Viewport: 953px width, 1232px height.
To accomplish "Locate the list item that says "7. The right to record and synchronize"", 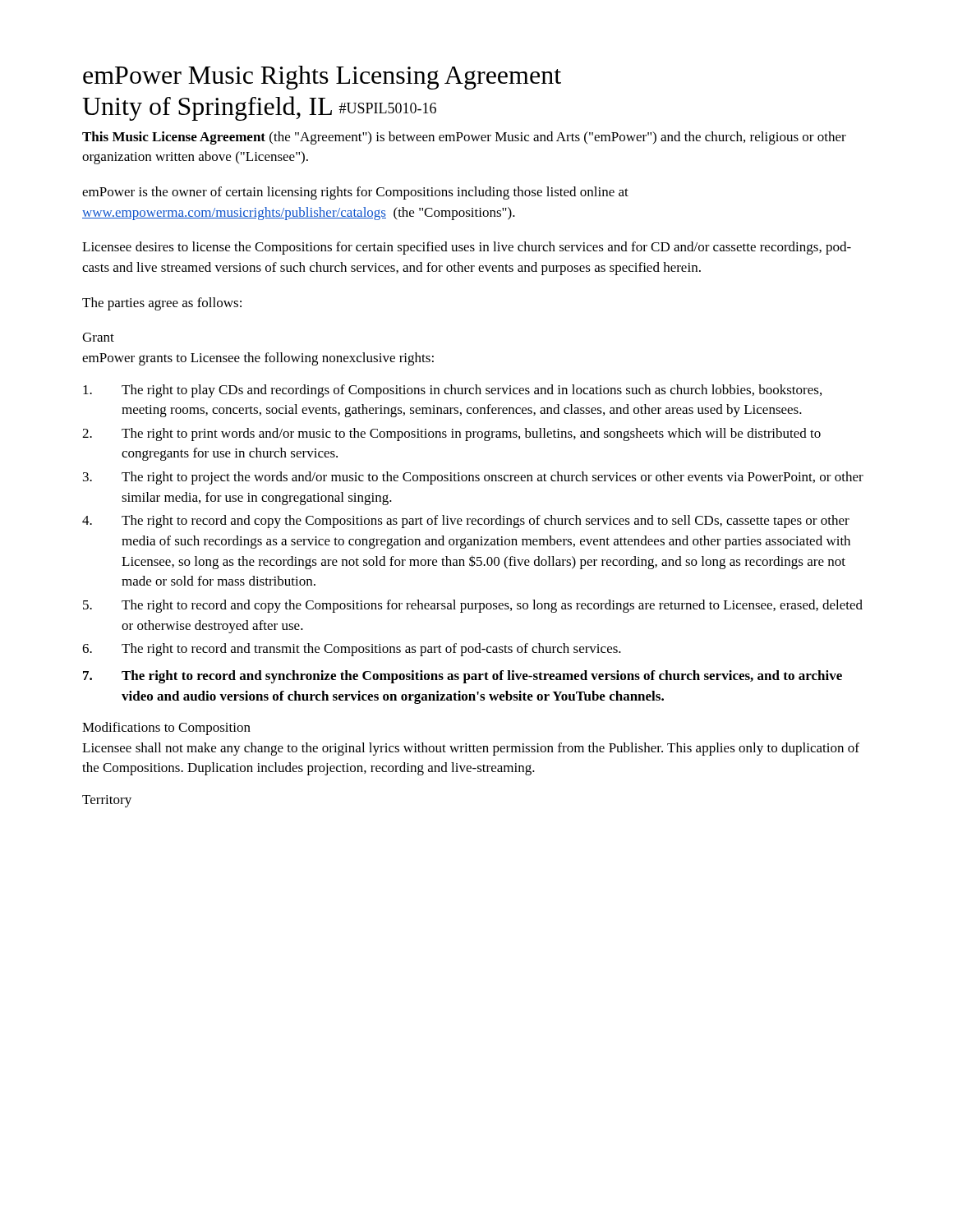I will 476,686.
